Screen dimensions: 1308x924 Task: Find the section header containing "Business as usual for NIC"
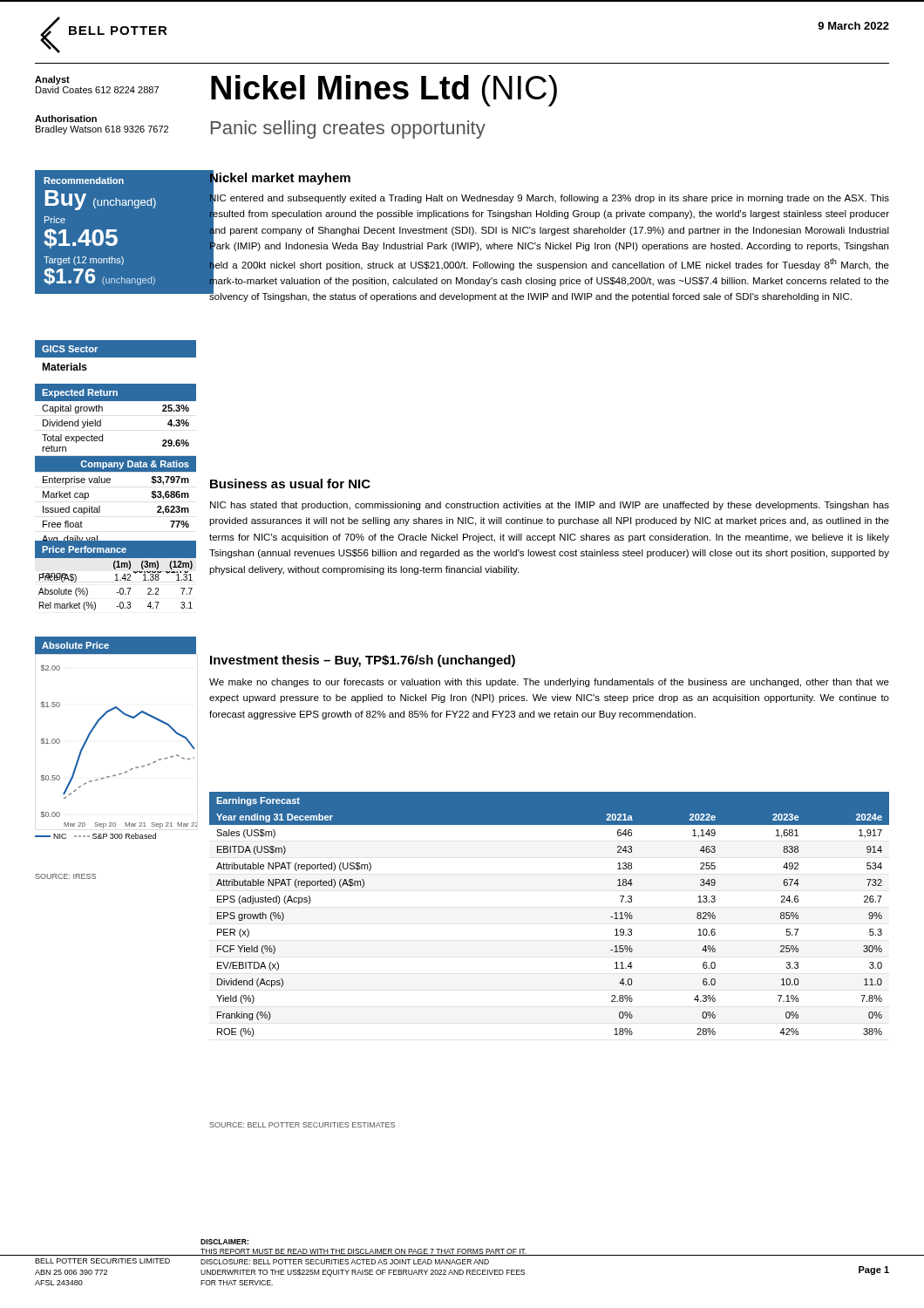(x=290, y=484)
